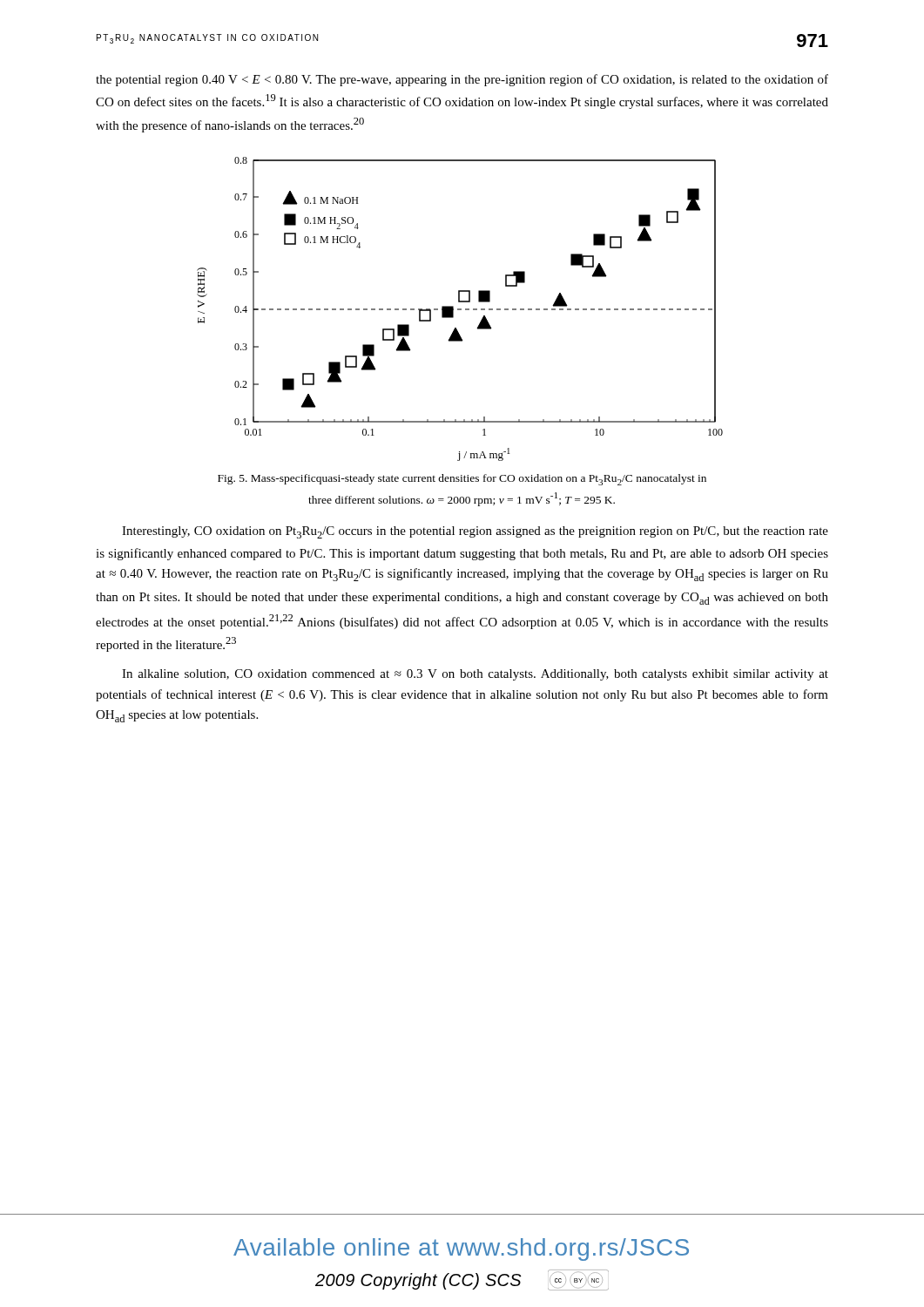Screen dimensions: 1307x924
Task: Find the block on this page that starts "the potential region 0.40 V <"
Action: 462,103
